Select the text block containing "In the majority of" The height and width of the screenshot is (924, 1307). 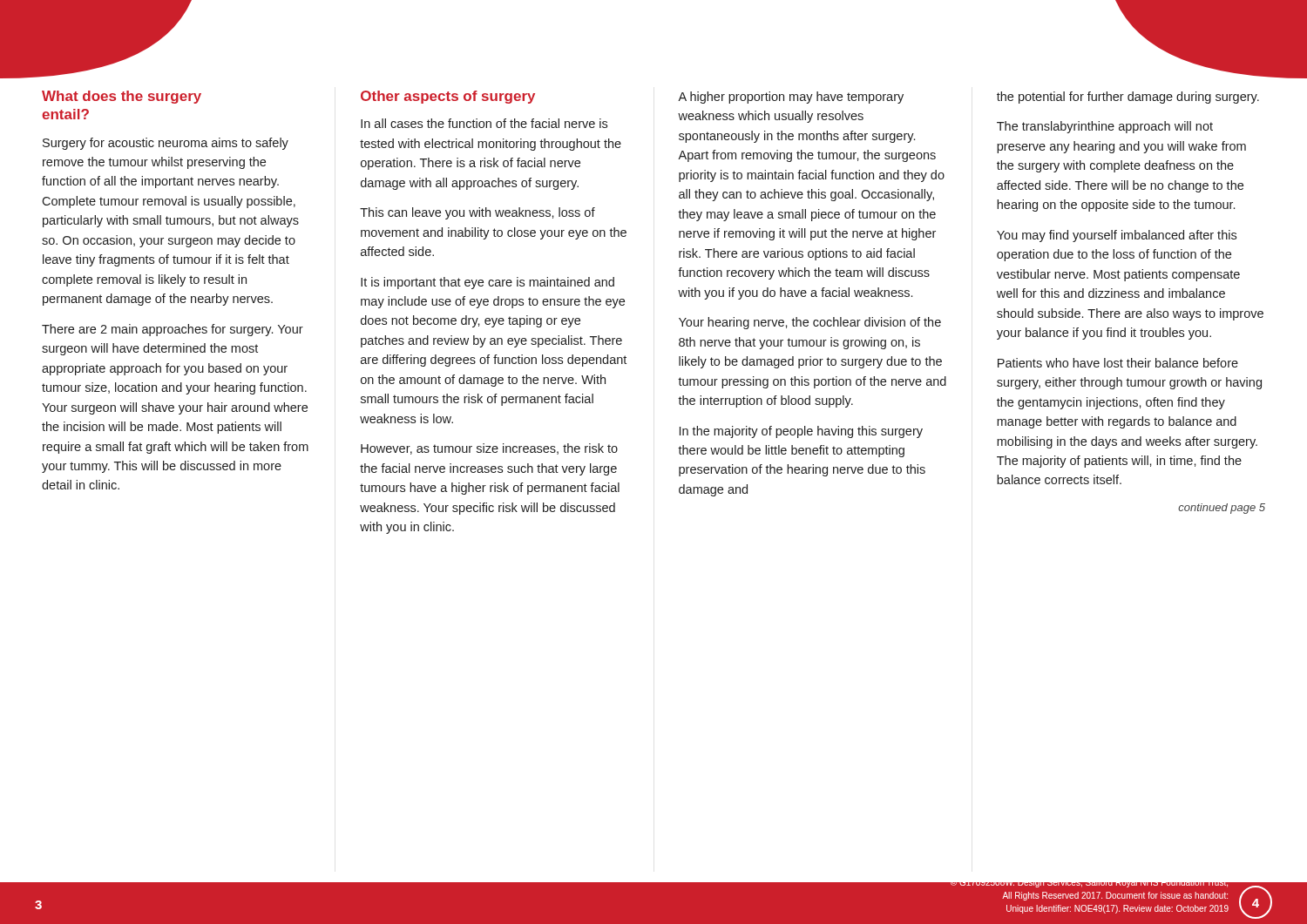(x=802, y=460)
